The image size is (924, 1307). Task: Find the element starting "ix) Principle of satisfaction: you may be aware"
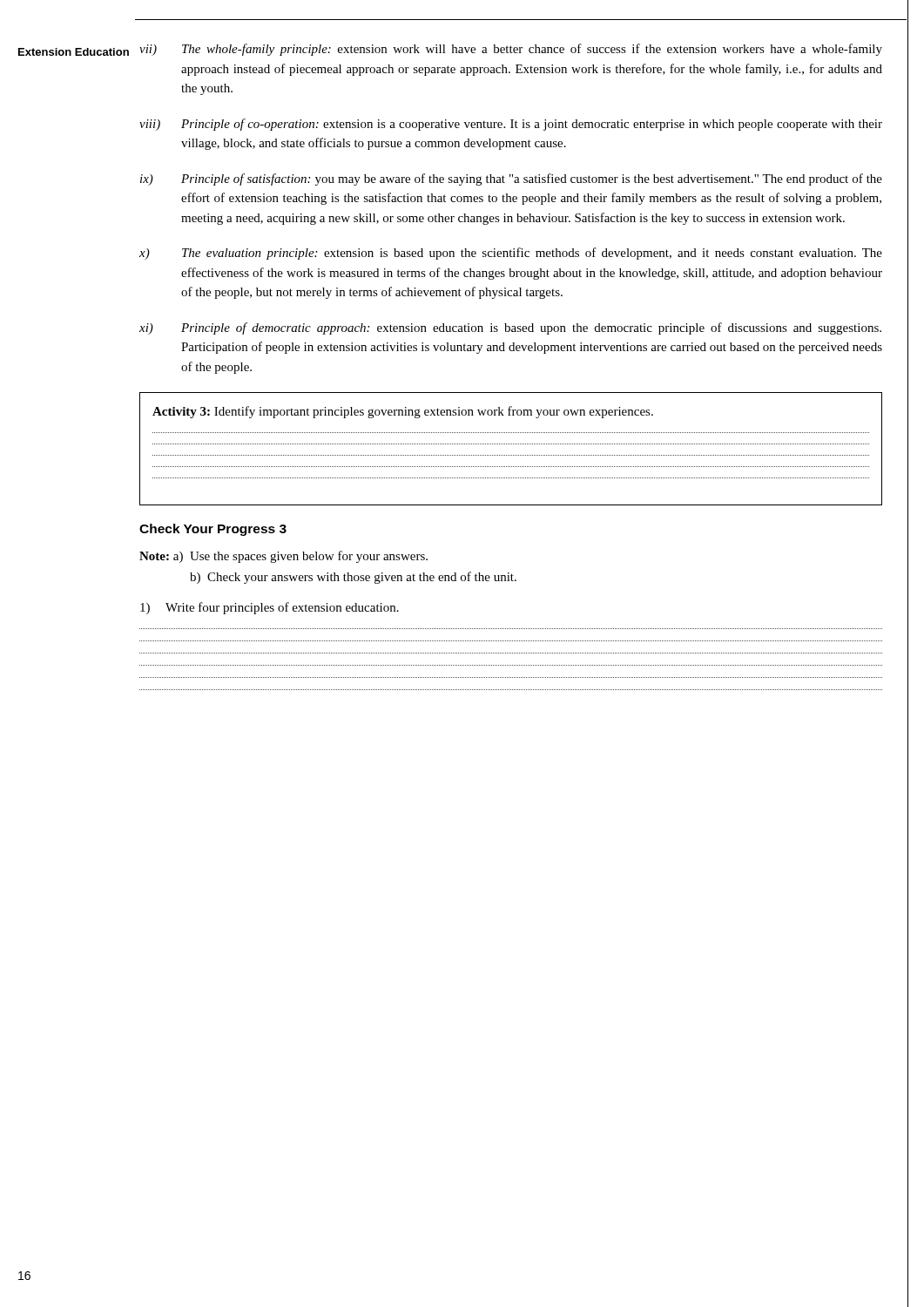[511, 198]
